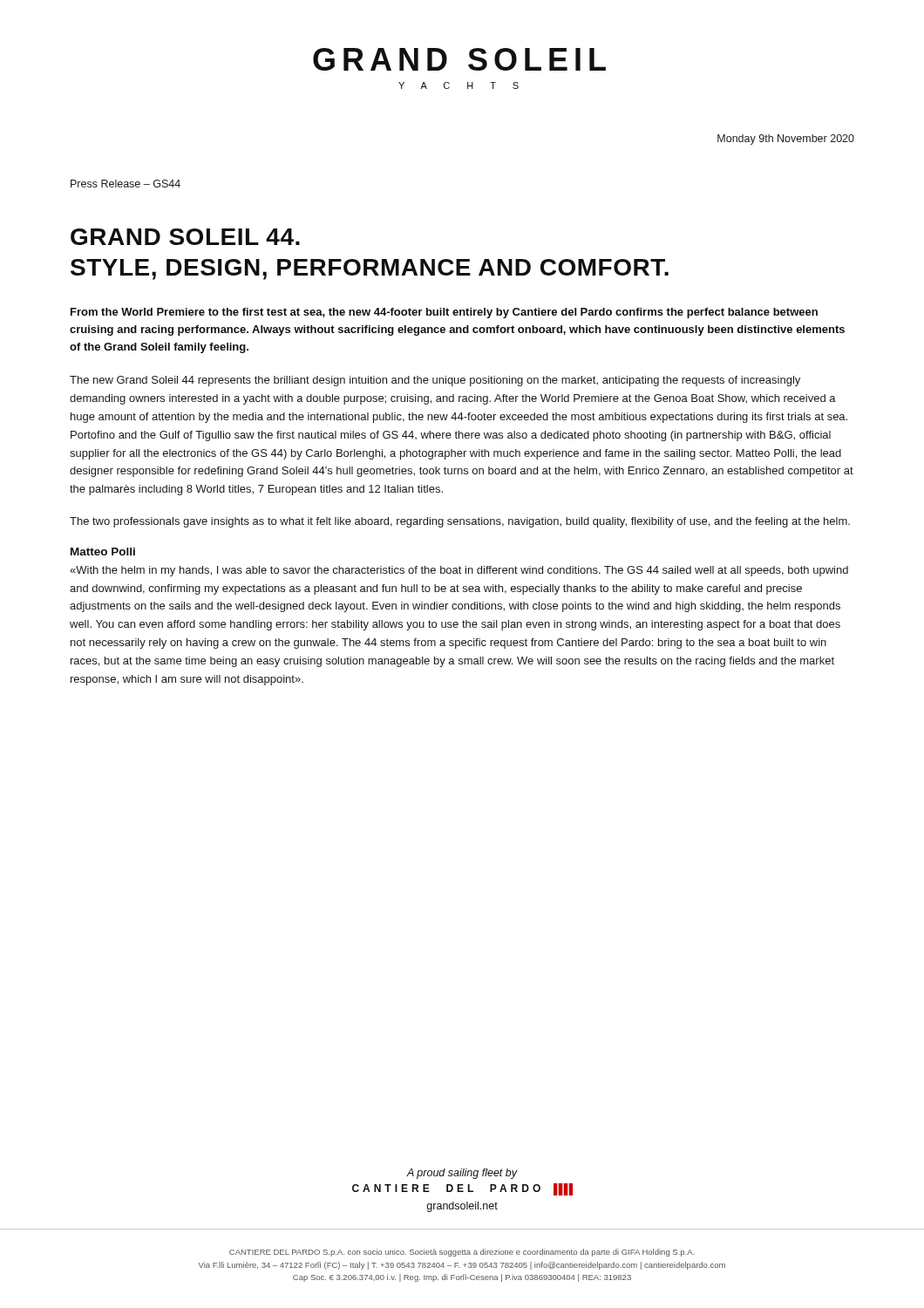
Task: Where is the title that starts "GRAND SOLEIL 44.STYLE, DESIGN, PERFORMANCE"?
Action: tap(462, 252)
